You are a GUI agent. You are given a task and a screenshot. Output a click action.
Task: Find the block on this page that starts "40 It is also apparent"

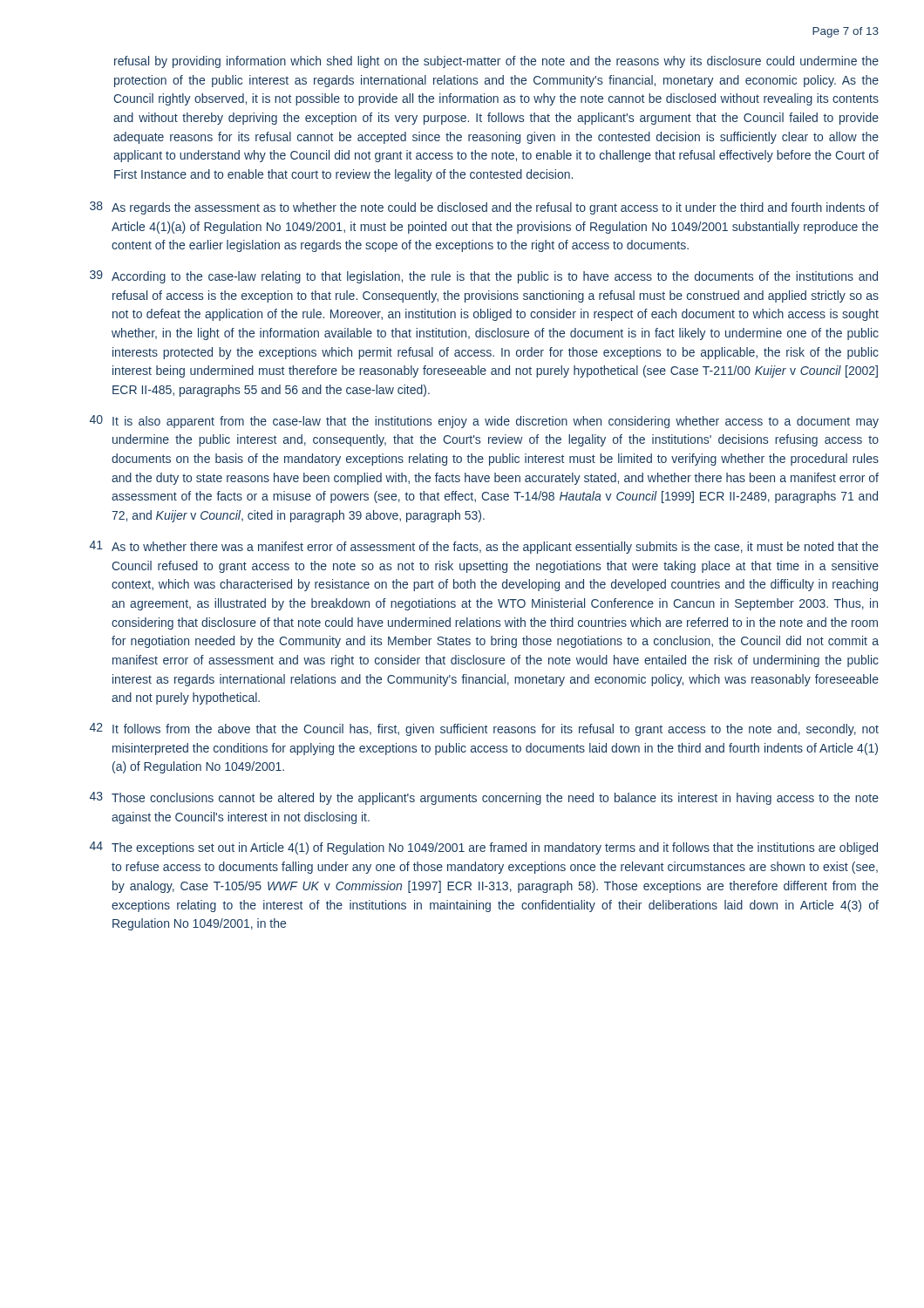coord(471,469)
